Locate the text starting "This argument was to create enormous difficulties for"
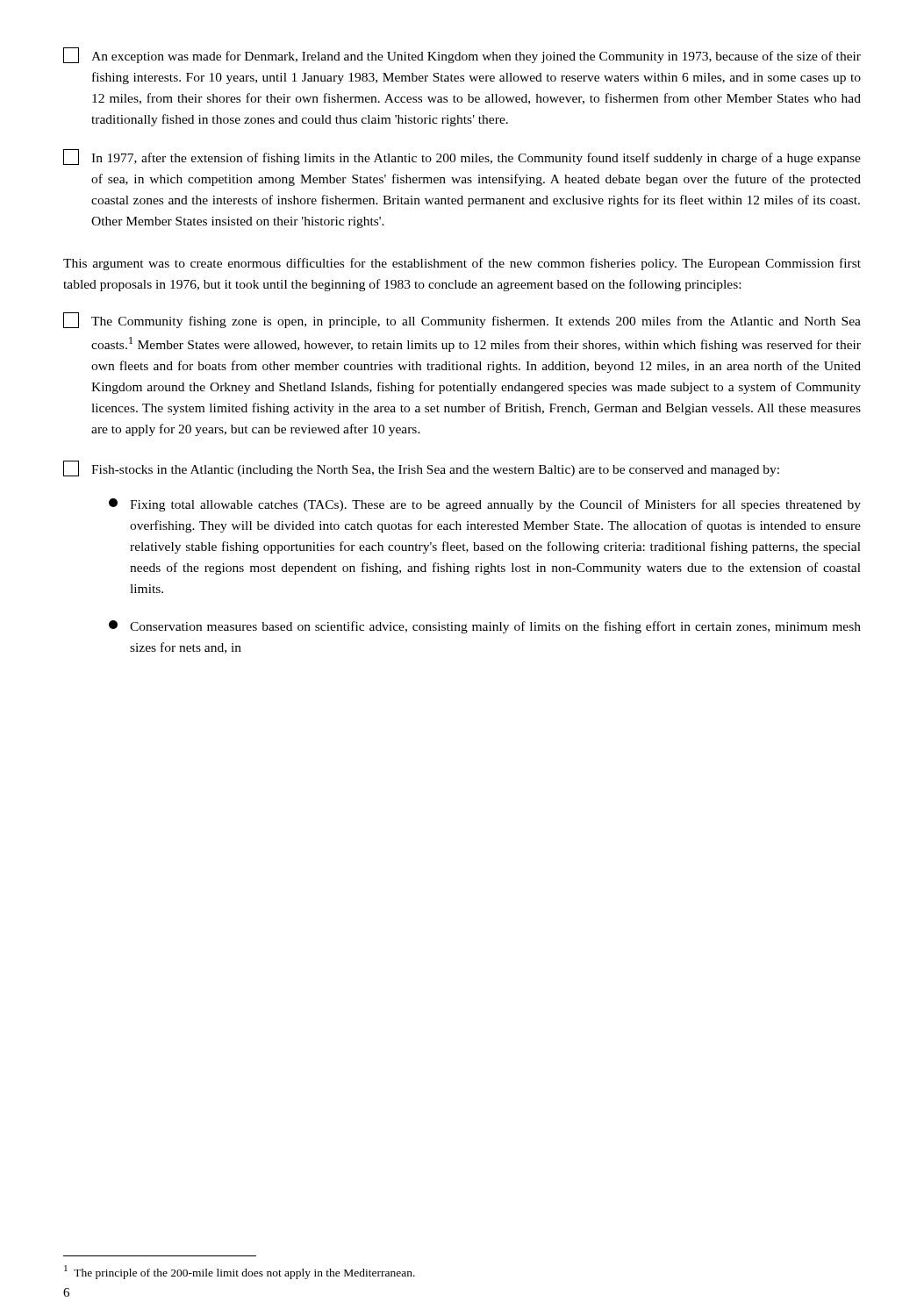The image size is (924, 1316). [462, 273]
